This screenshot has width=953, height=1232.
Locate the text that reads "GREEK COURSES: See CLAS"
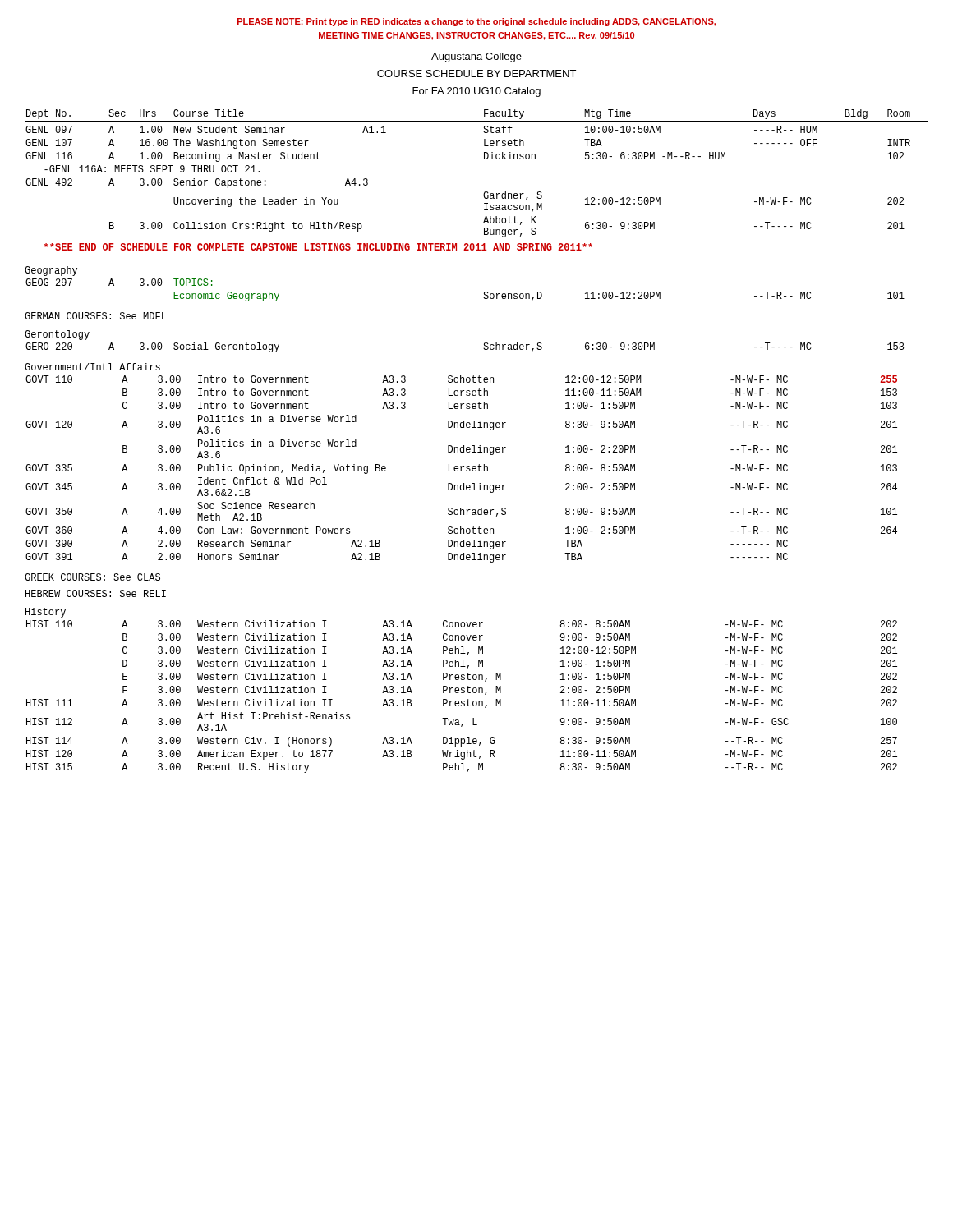pos(93,579)
